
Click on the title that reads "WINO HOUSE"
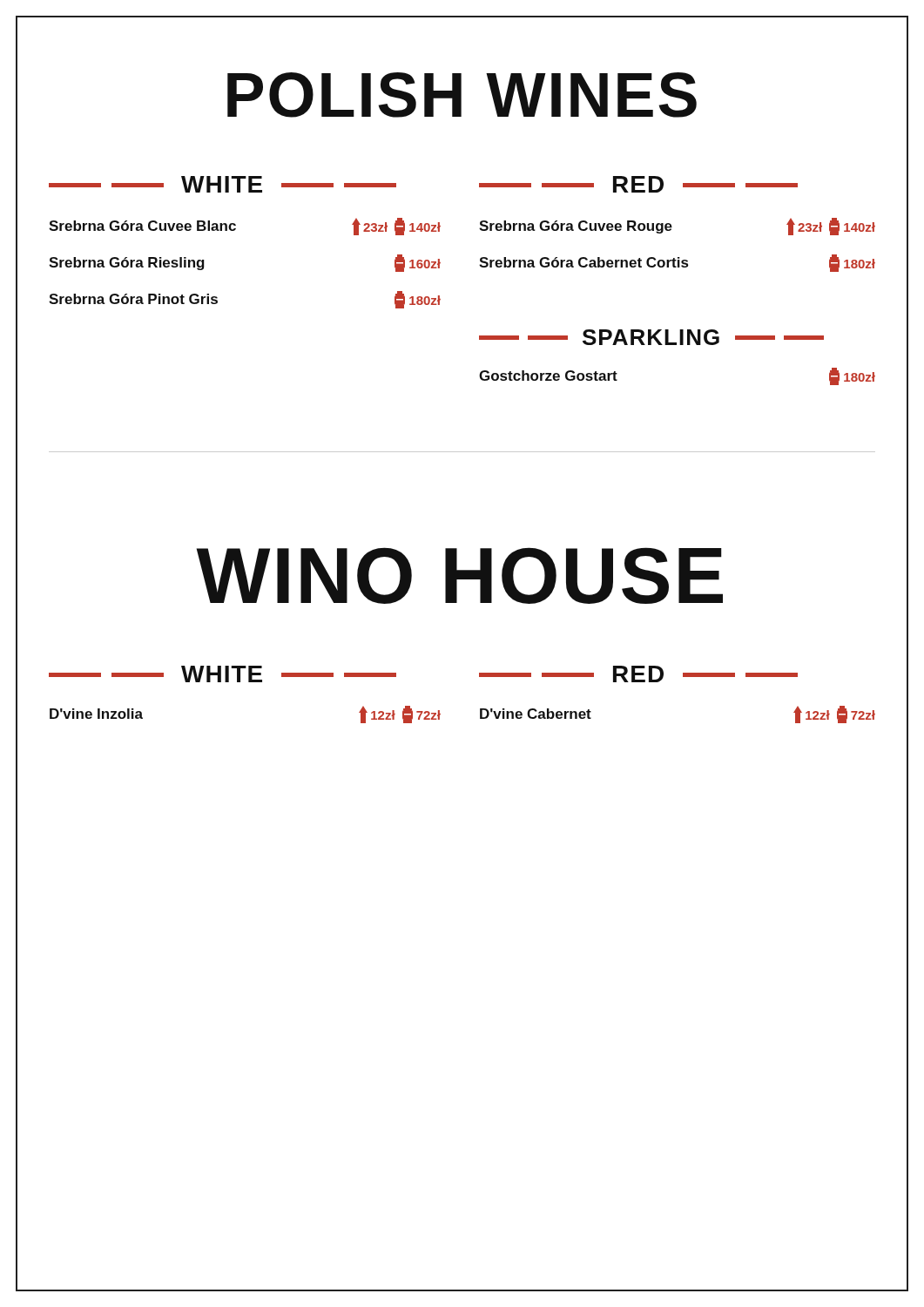[x=462, y=576]
